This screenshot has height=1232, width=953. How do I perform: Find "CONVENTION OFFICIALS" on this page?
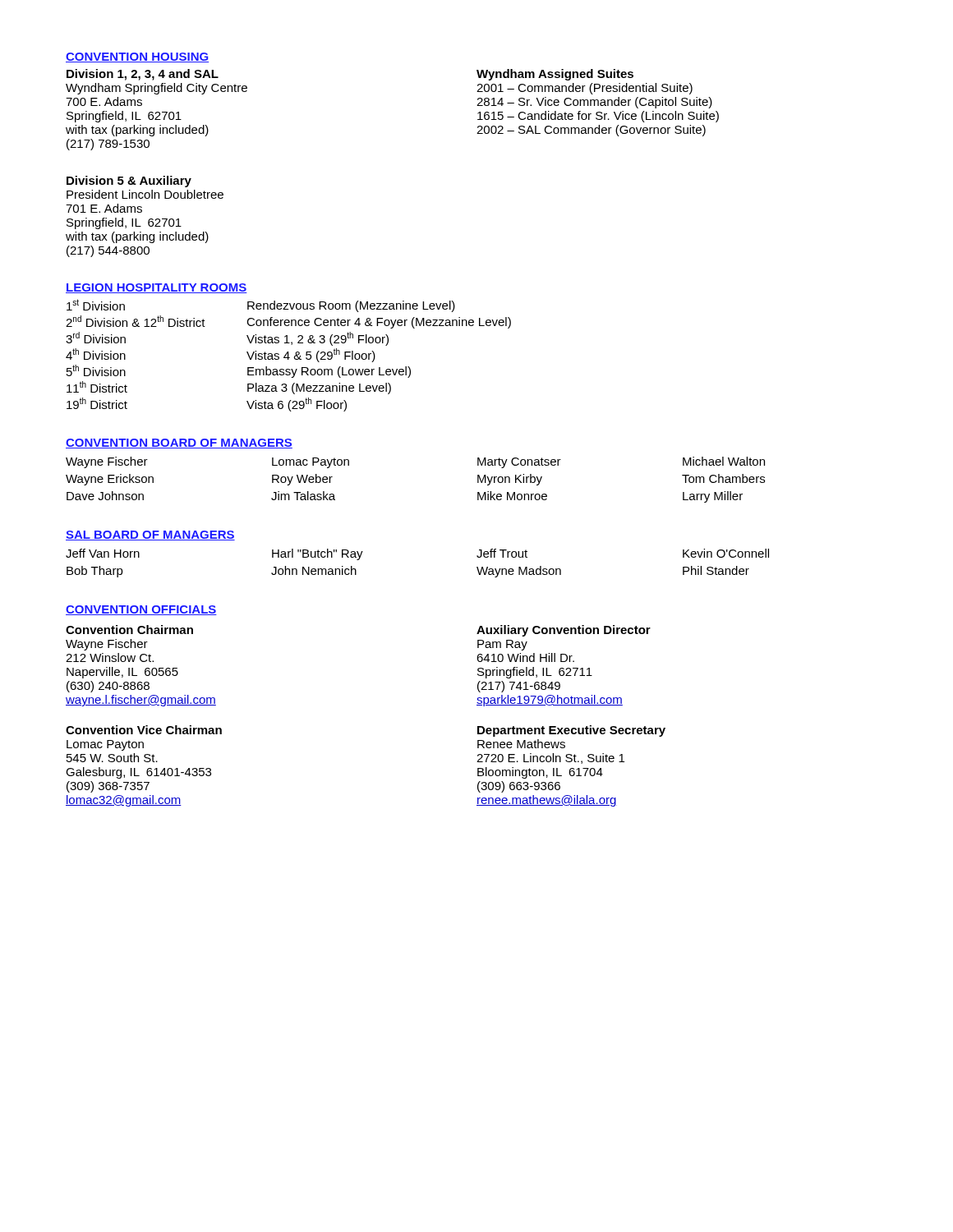(141, 609)
